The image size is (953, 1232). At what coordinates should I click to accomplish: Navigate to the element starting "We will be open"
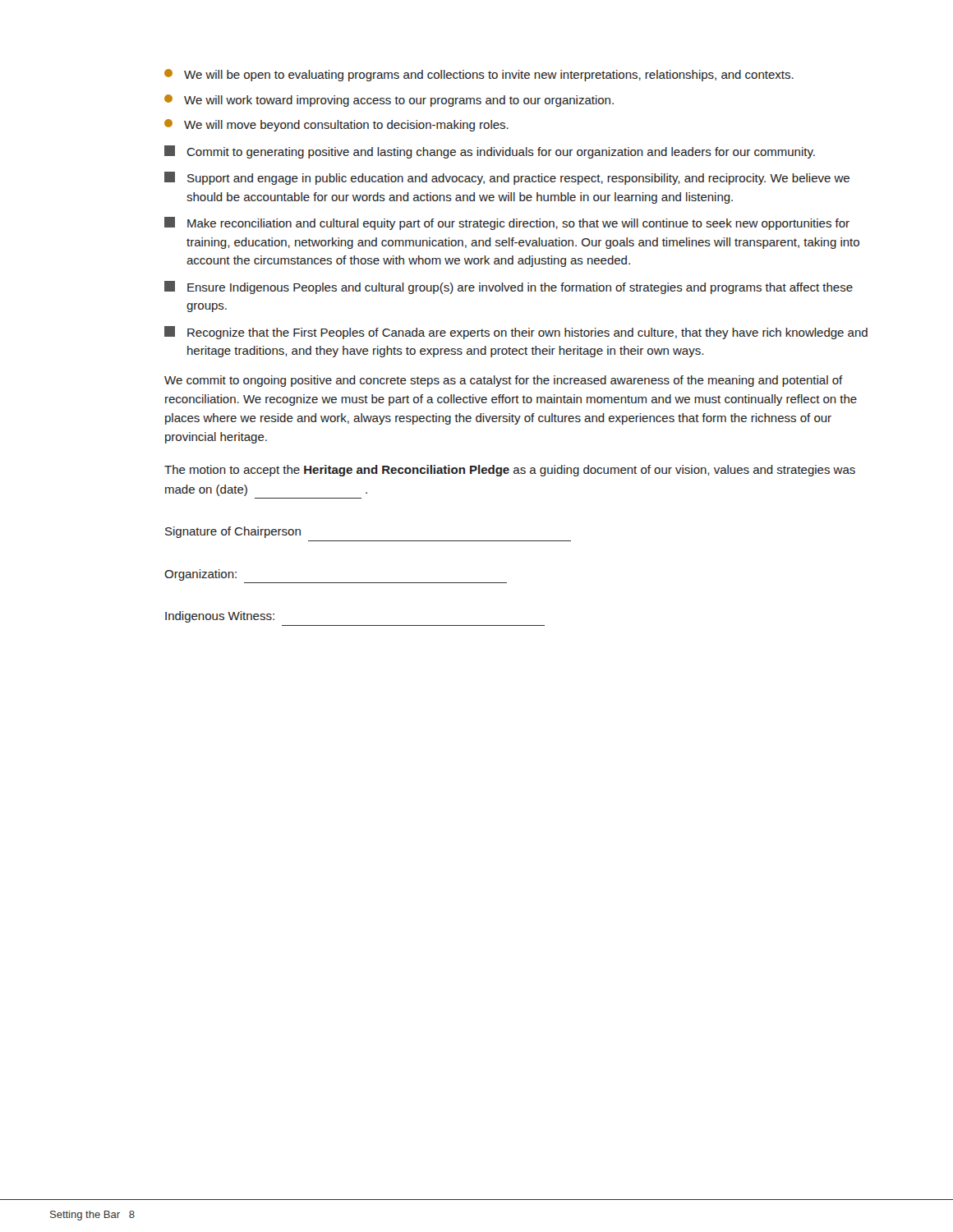pyautogui.click(x=522, y=75)
